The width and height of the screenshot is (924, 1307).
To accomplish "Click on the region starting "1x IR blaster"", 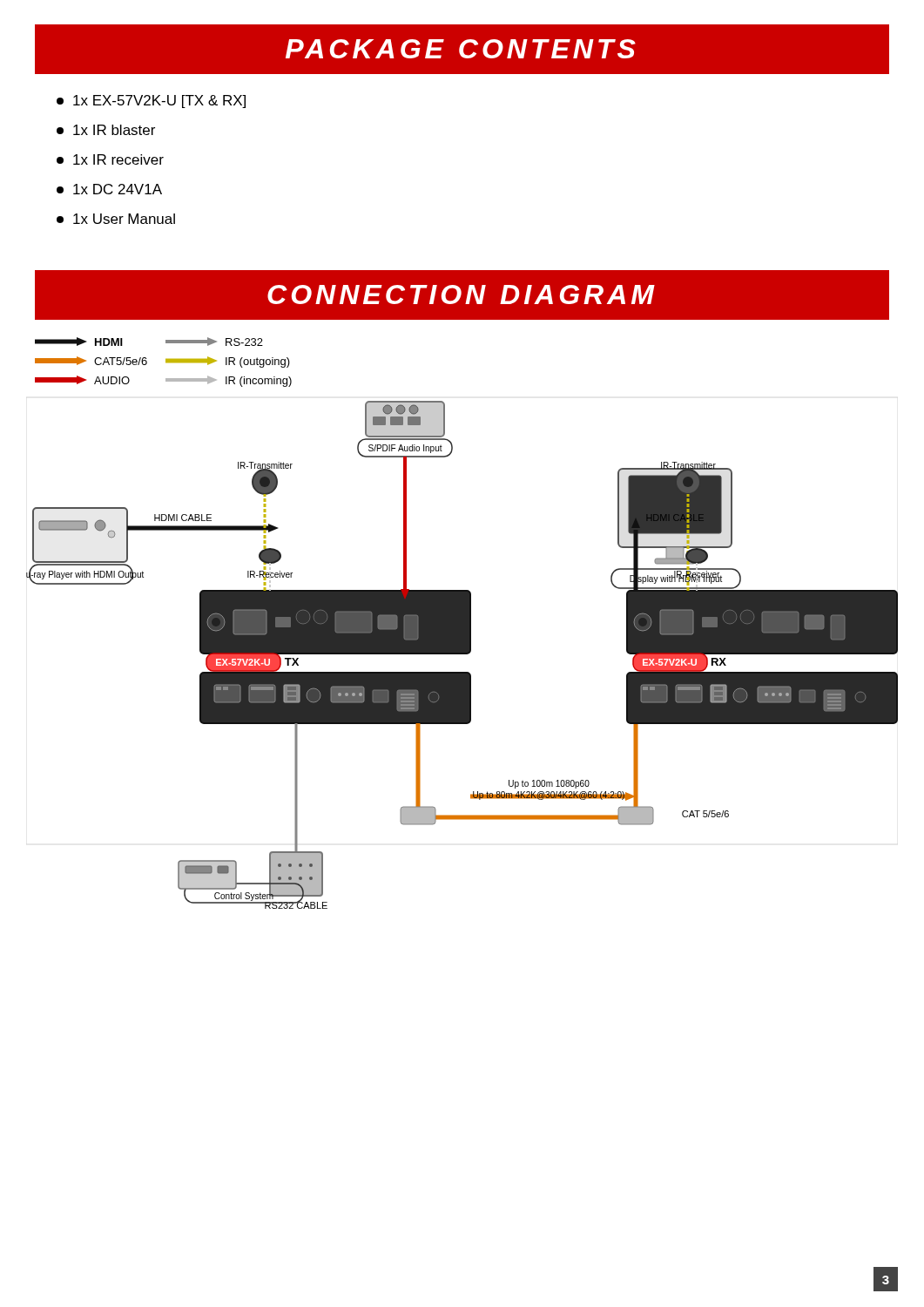I will tap(106, 130).
